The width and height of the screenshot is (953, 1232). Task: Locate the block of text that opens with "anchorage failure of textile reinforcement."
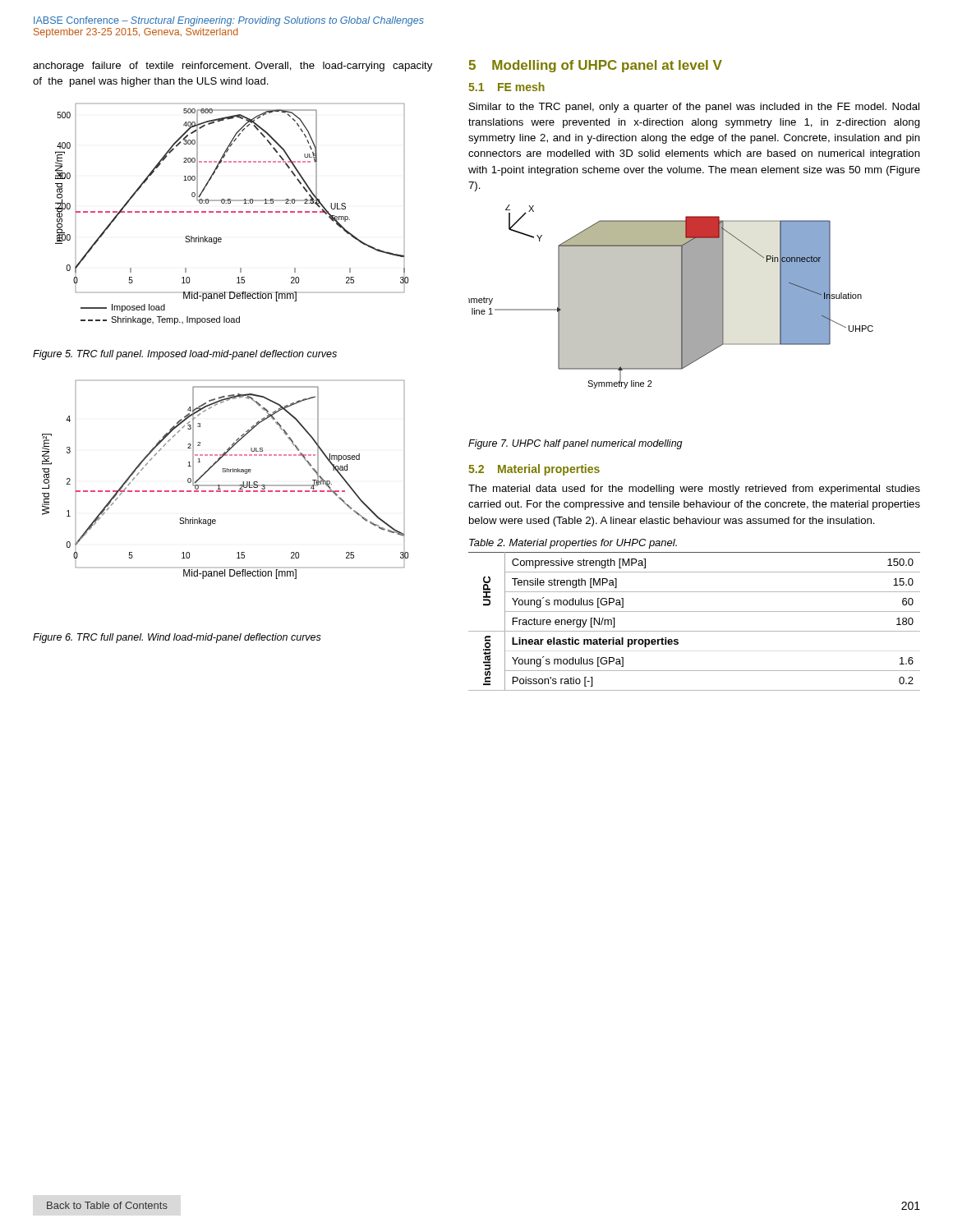[x=234, y=73]
